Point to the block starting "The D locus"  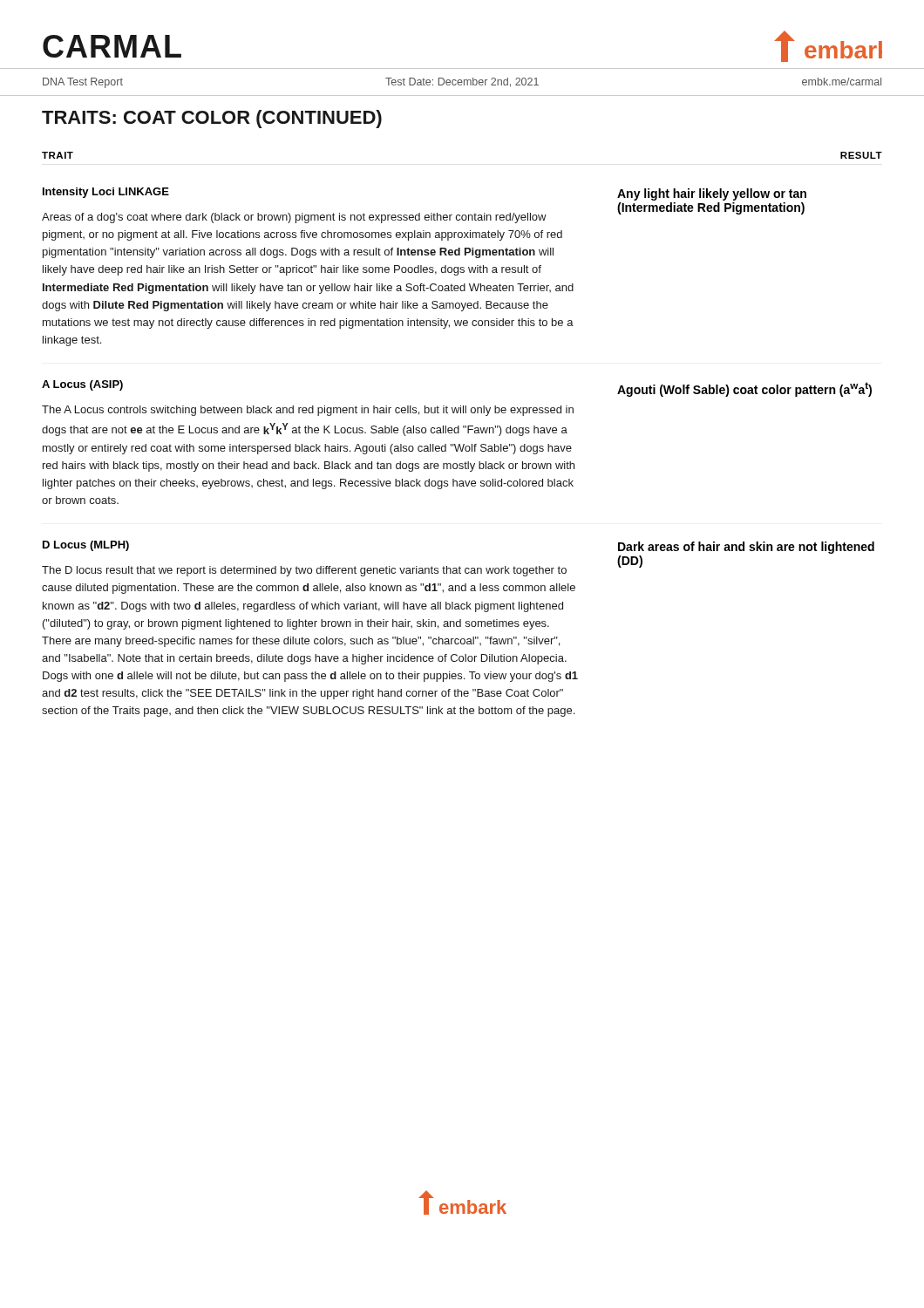click(x=310, y=640)
